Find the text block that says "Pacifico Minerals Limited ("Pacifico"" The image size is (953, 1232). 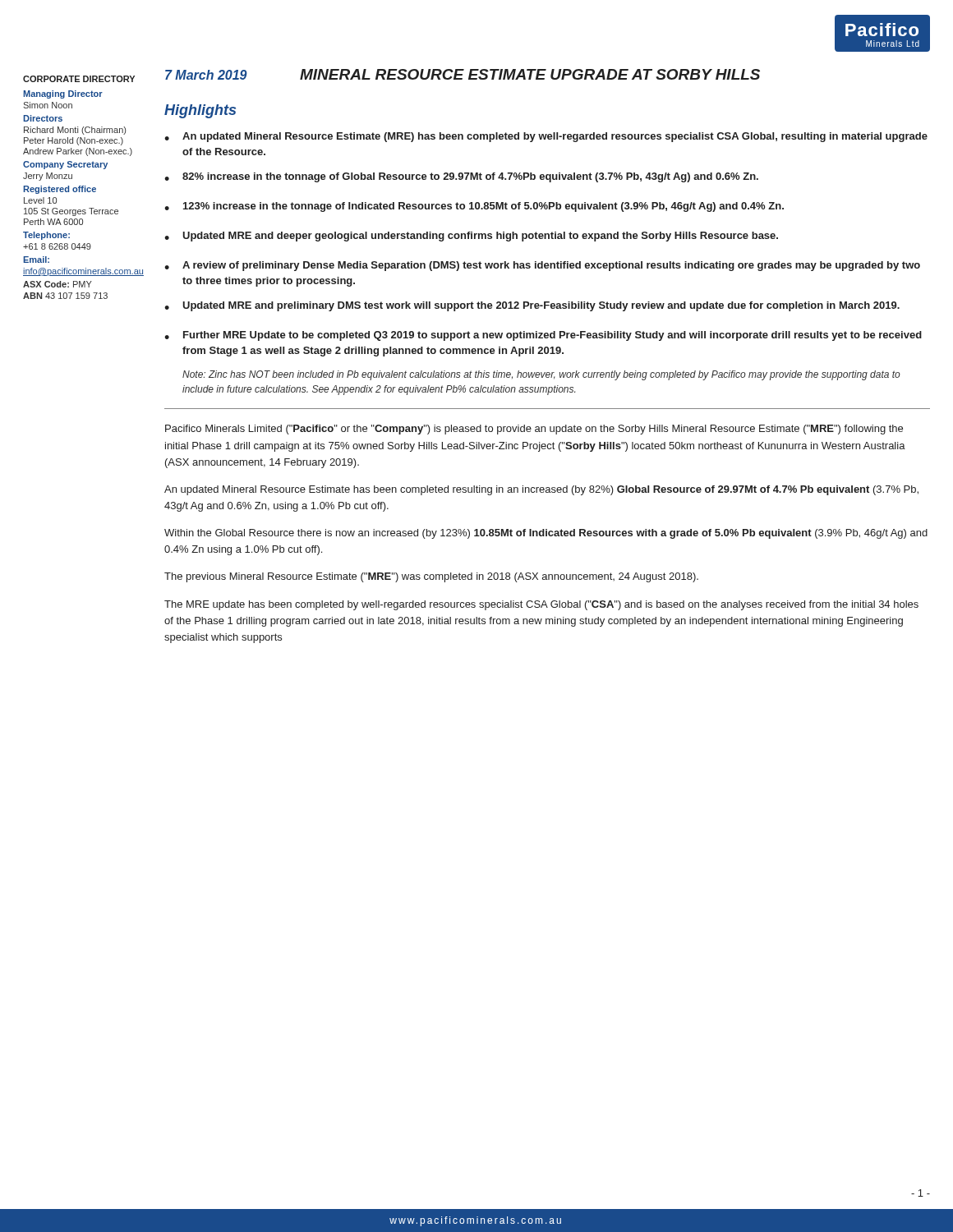[535, 445]
